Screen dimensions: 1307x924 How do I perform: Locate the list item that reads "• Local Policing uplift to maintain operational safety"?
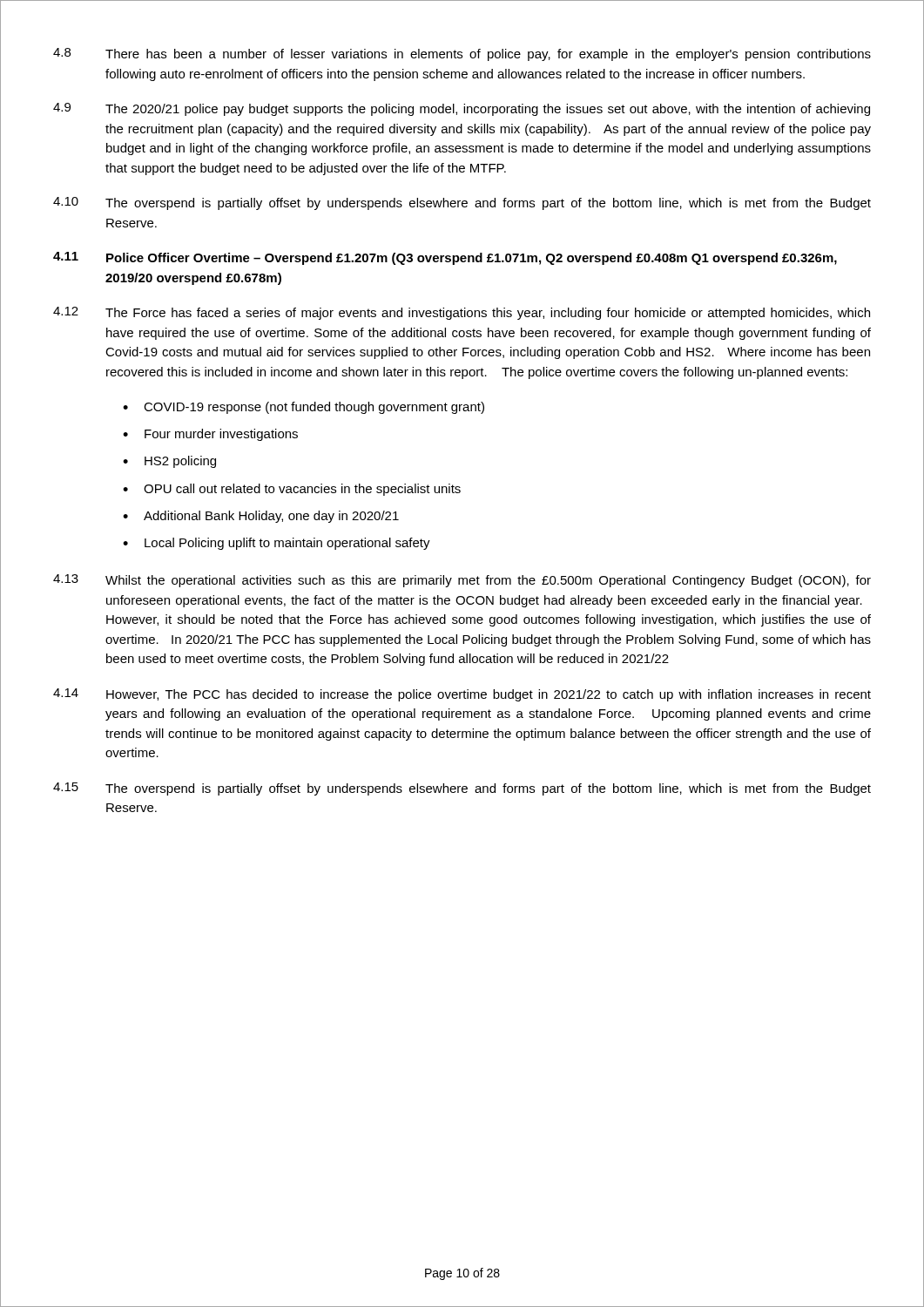click(277, 544)
